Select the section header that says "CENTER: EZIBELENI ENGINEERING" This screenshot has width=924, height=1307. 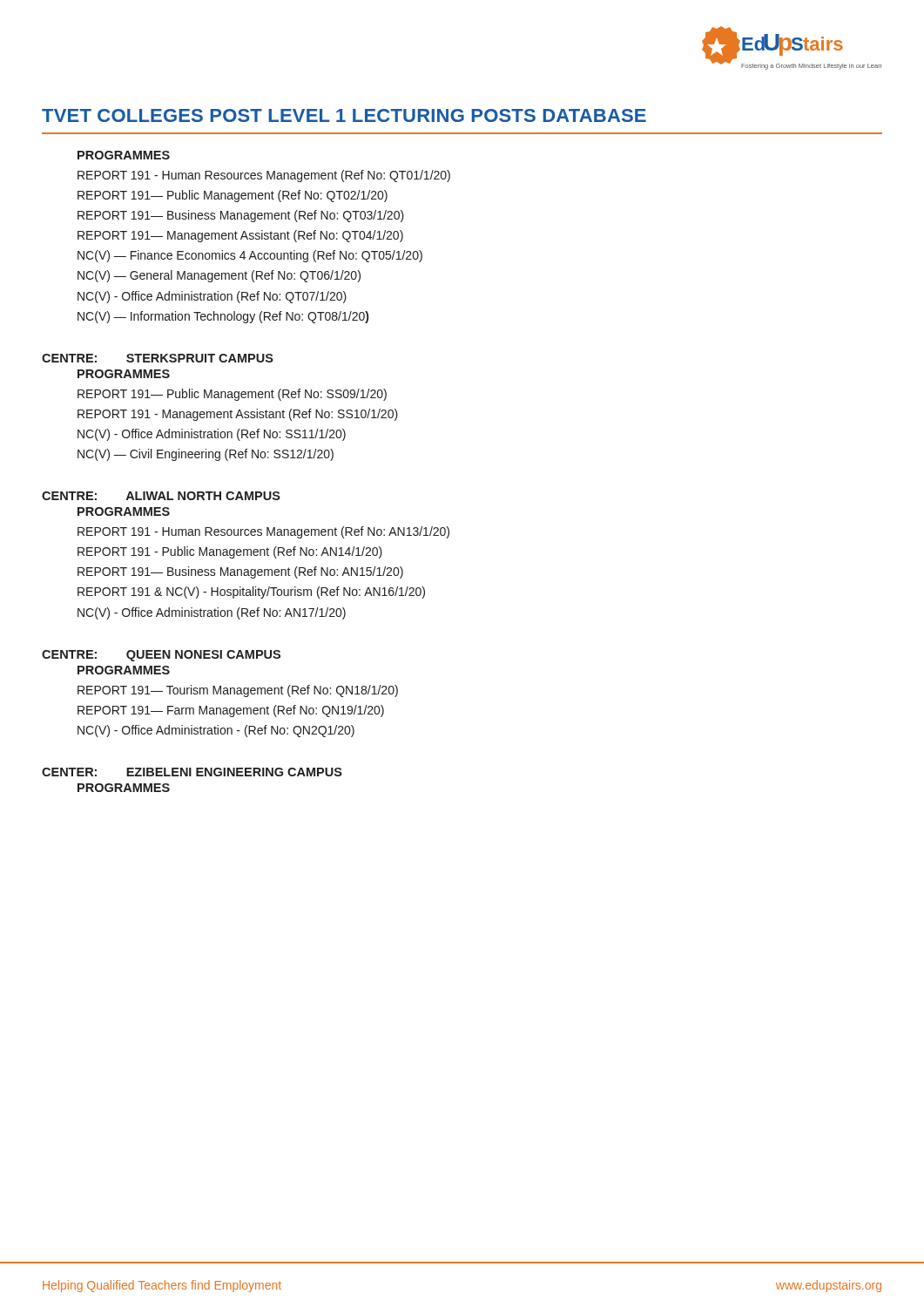pos(192,772)
